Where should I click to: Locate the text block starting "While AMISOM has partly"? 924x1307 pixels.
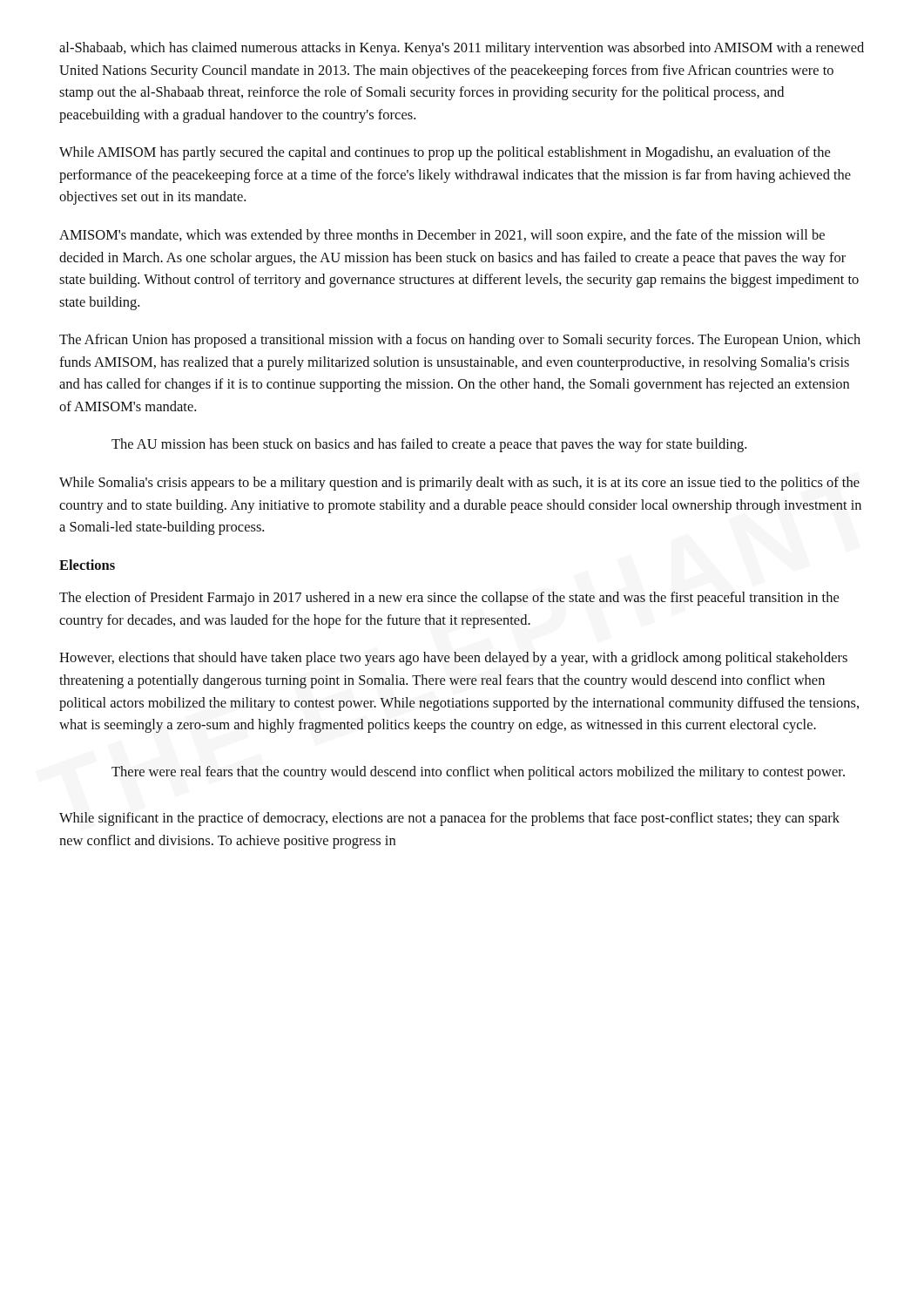pyautogui.click(x=455, y=175)
